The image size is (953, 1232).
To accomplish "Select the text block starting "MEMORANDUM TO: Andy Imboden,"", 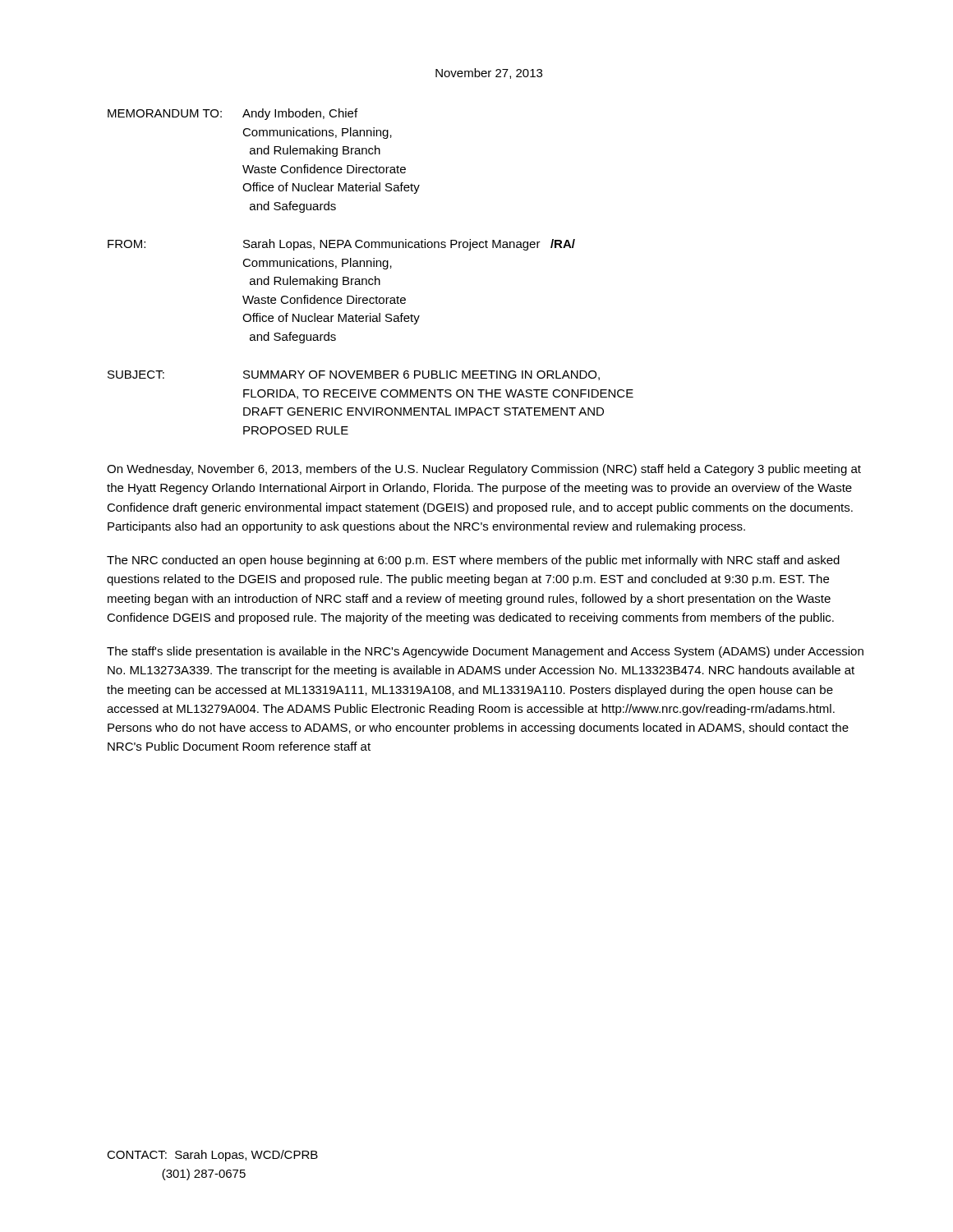I will coord(263,160).
